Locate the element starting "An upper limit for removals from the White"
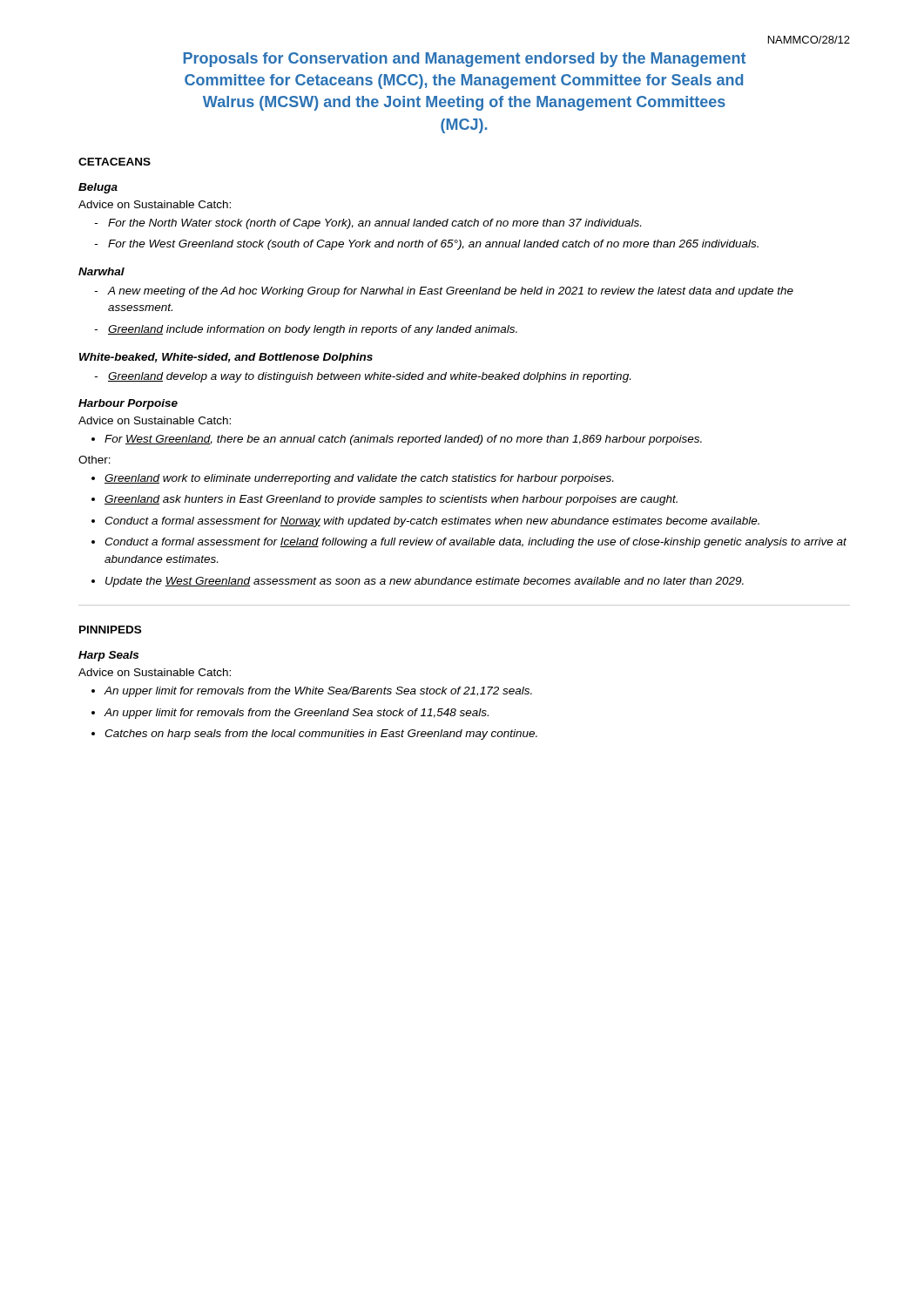Viewport: 924px width, 1307px height. click(319, 691)
